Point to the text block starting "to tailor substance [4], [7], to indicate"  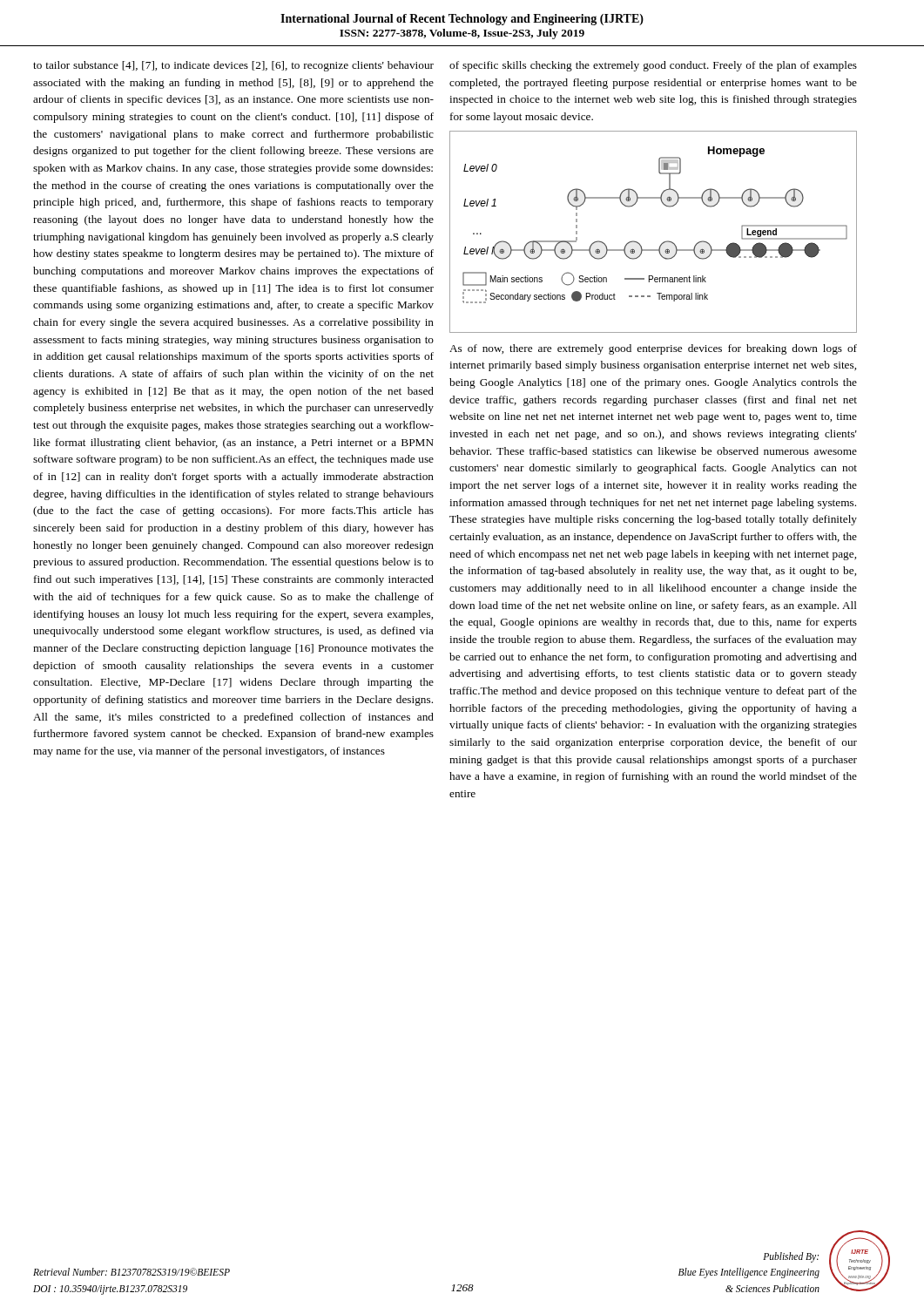pyautogui.click(x=233, y=408)
